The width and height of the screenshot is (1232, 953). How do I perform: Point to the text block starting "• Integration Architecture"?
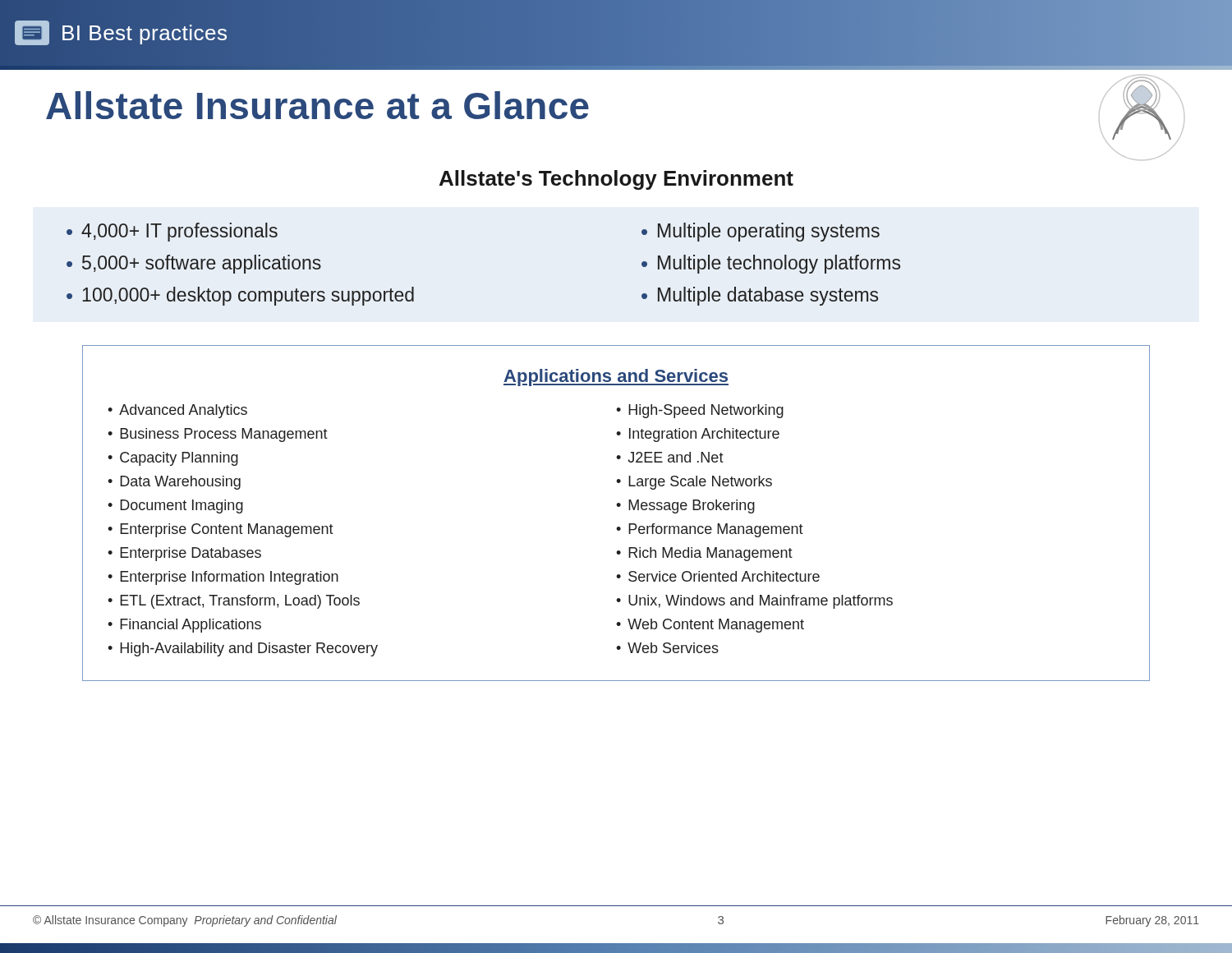coord(698,434)
